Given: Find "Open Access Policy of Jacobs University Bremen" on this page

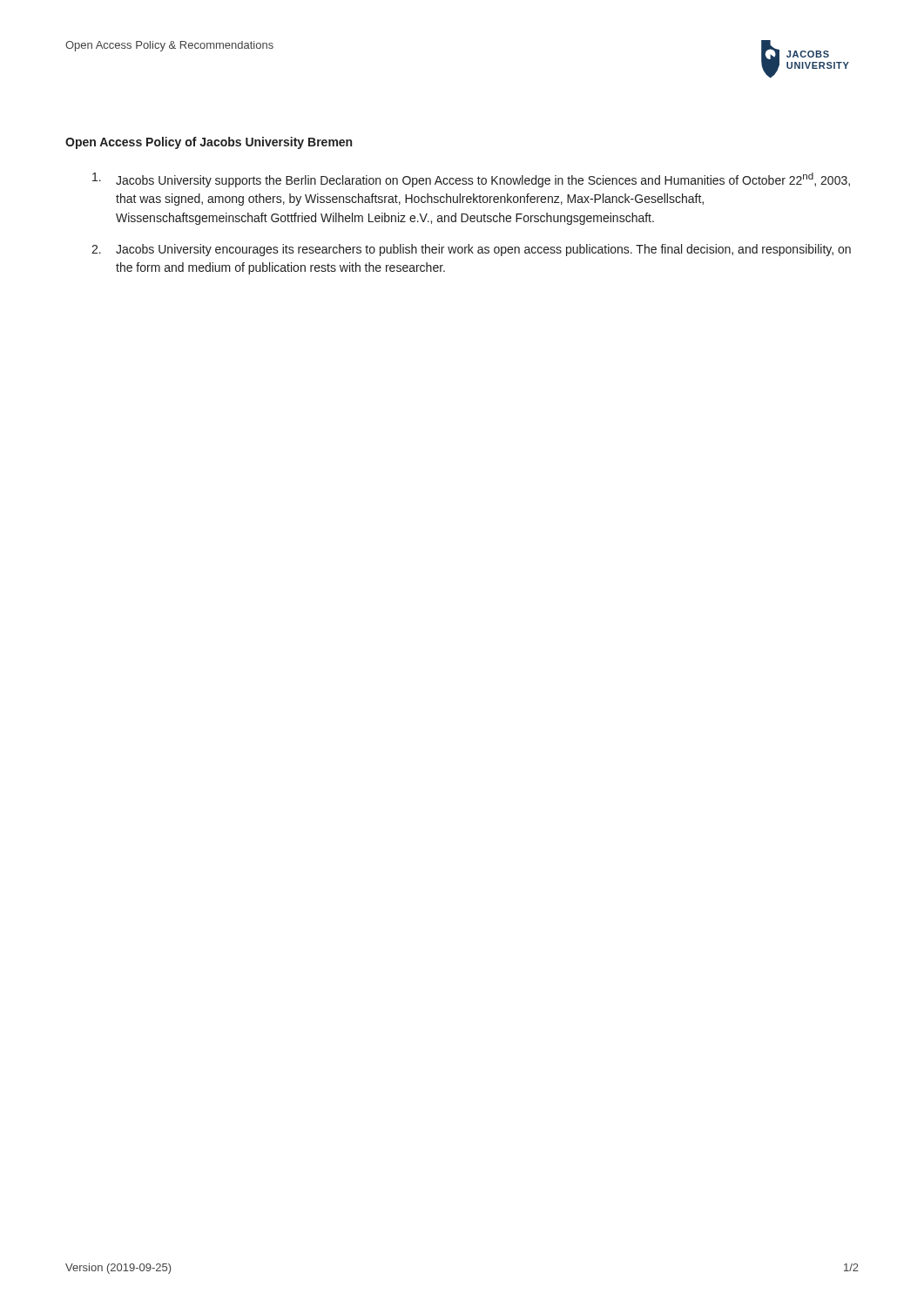Looking at the screenshot, I should pos(209,142).
